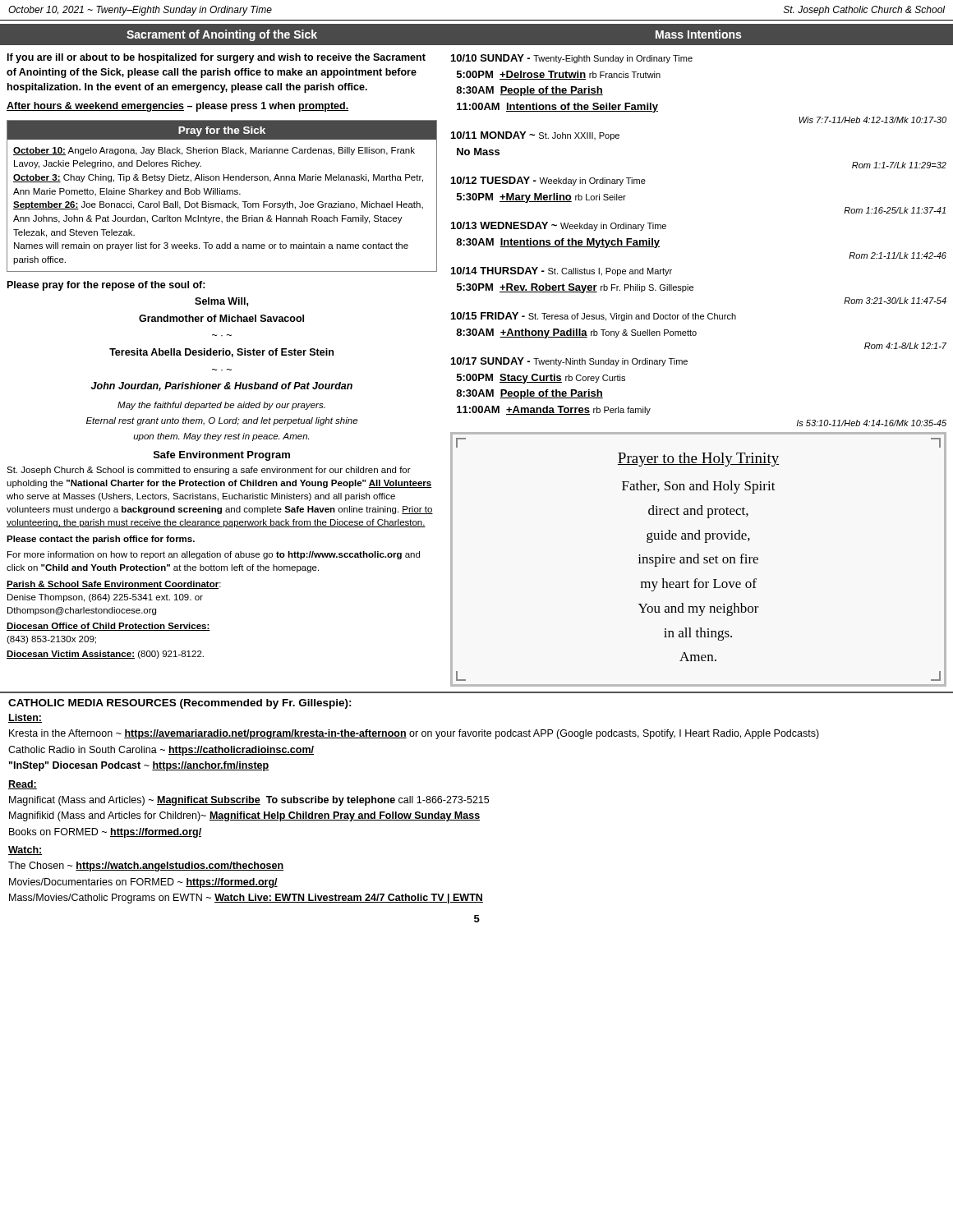This screenshot has height=1232, width=953.
Task: Click on the section header with the text "Safe Environment Program"
Action: (222, 454)
